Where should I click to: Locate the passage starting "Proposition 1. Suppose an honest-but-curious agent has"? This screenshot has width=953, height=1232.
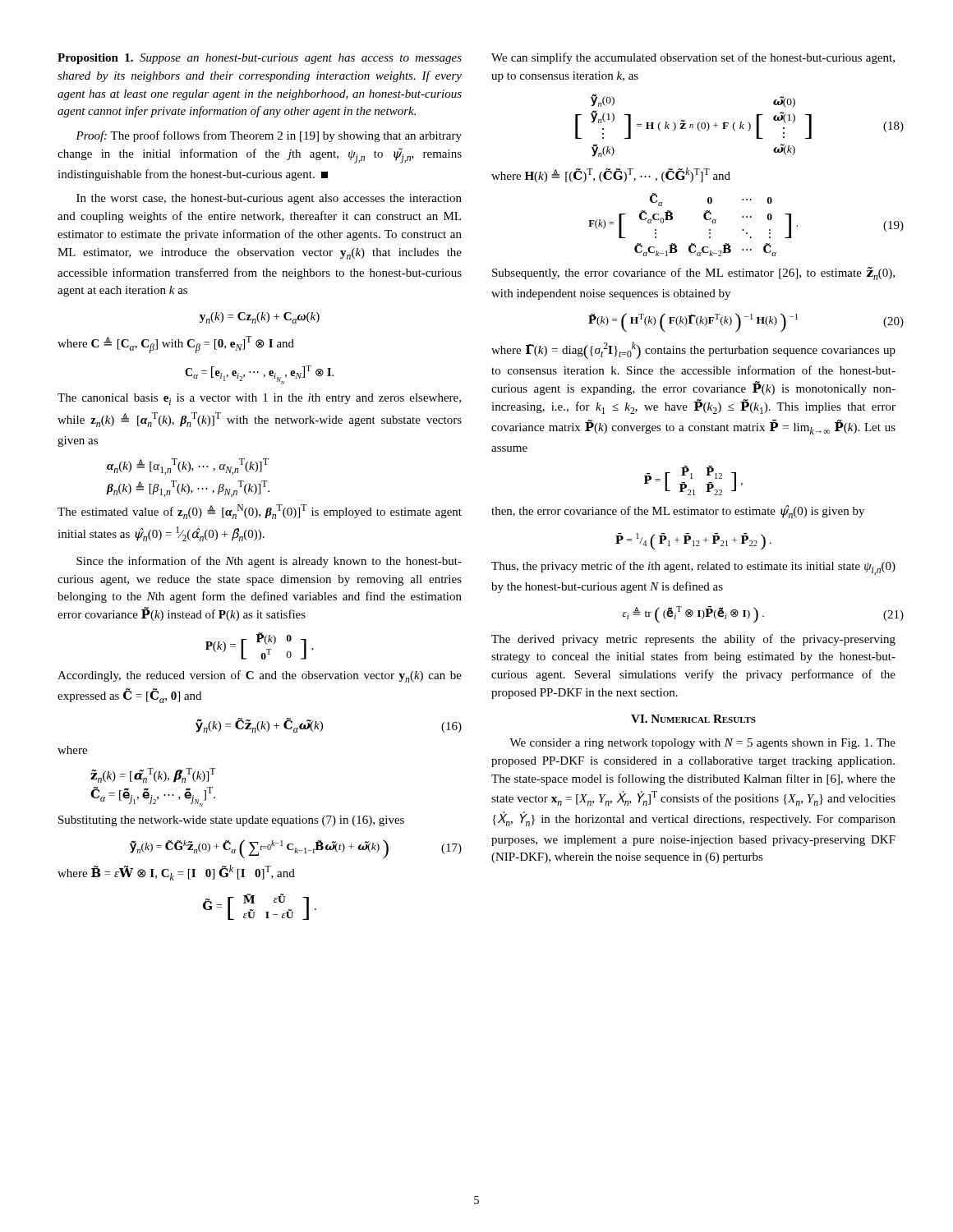260,85
